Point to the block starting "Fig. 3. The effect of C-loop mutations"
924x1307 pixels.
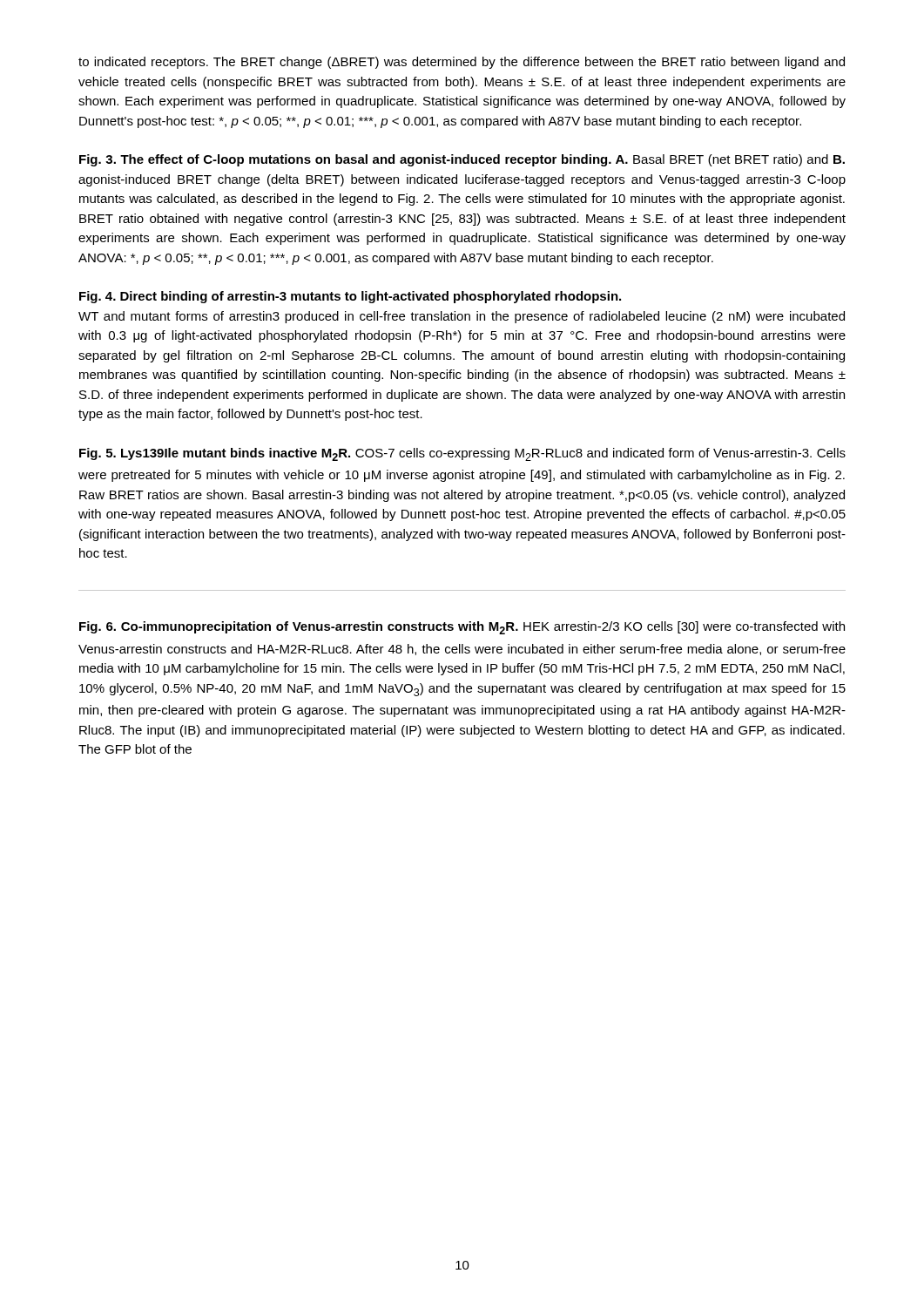click(x=462, y=208)
